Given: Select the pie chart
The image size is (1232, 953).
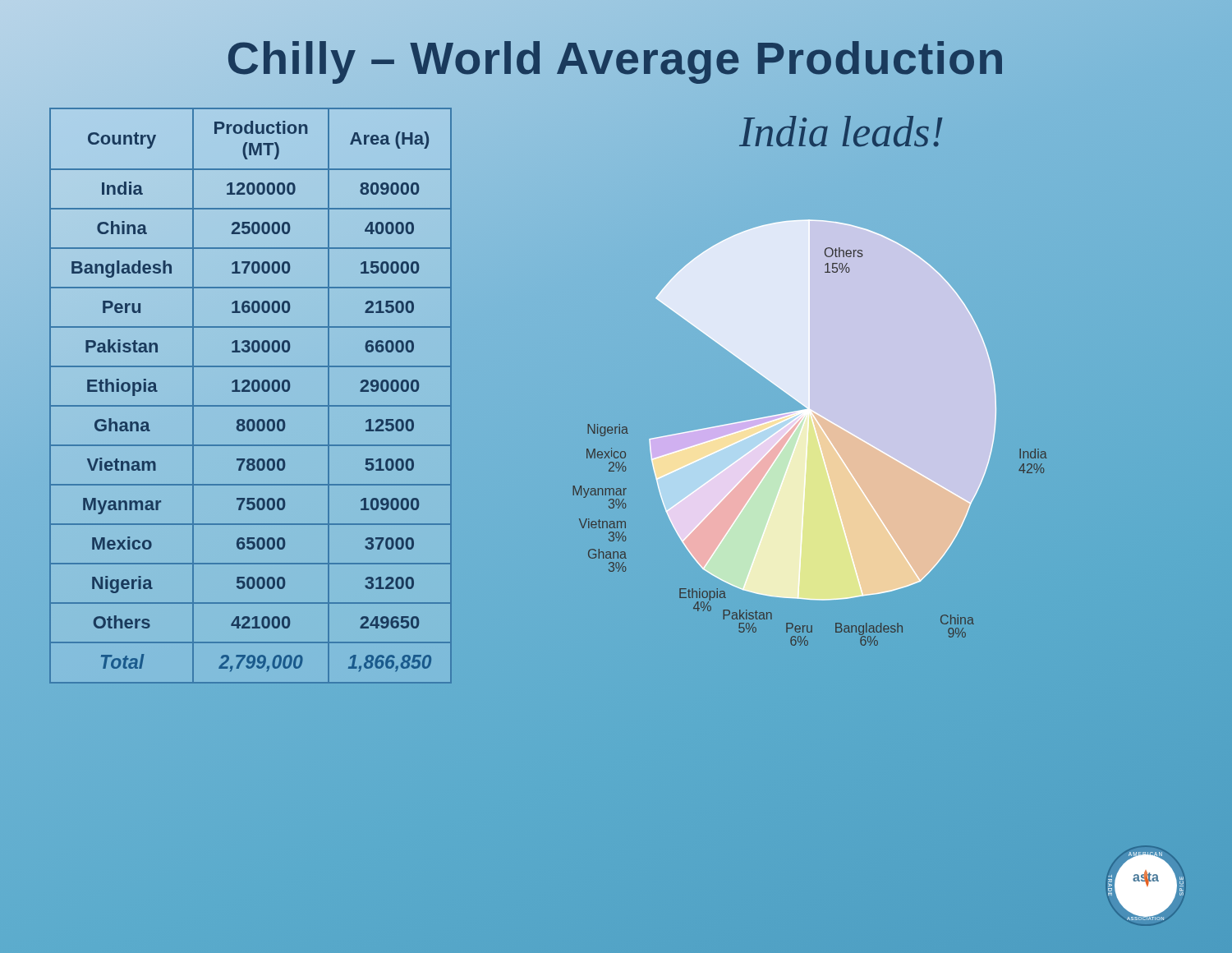Looking at the screenshot, I should (842, 409).
